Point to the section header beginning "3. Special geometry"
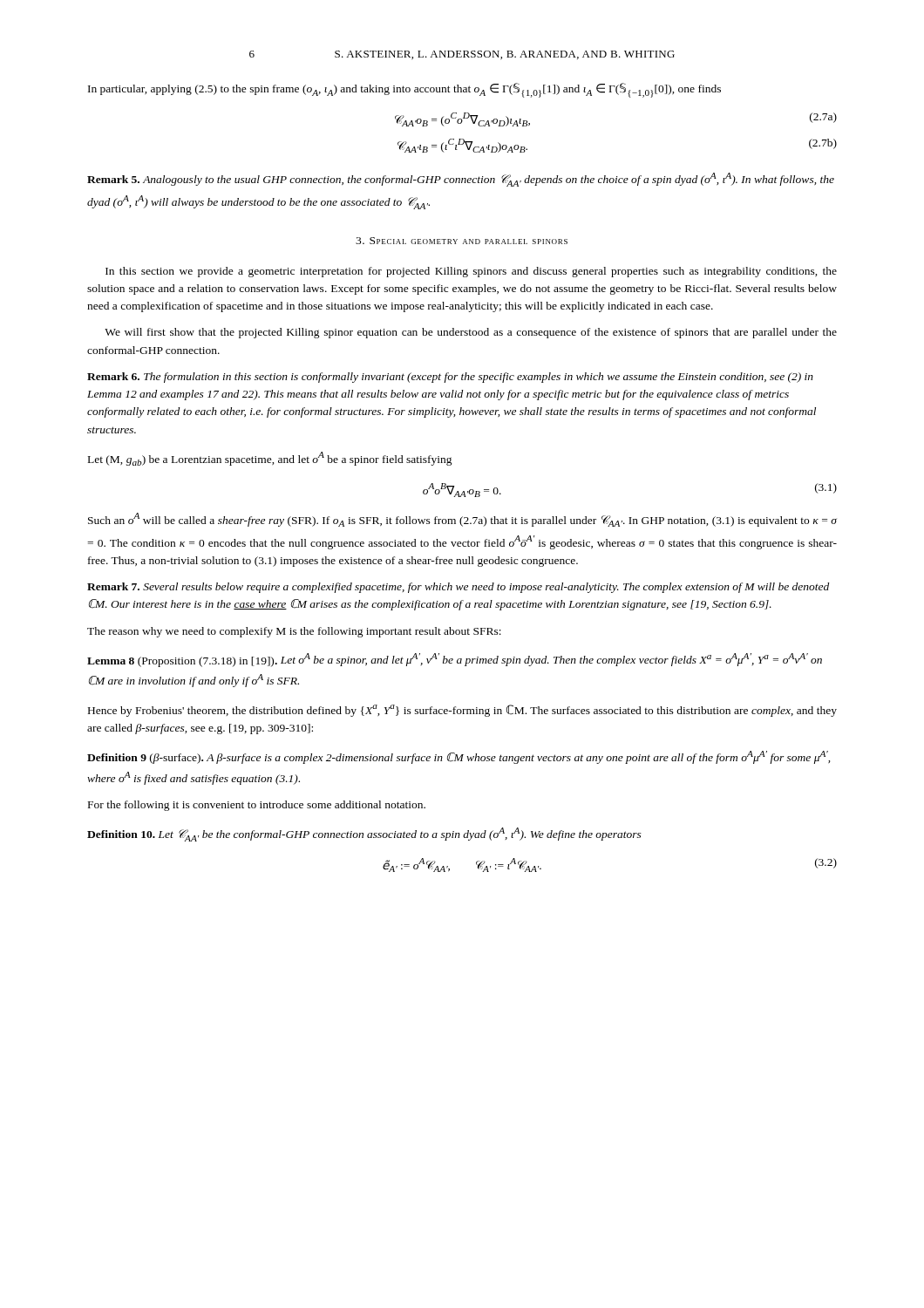This screenshot has height=1308, width=924. [462, 241]
